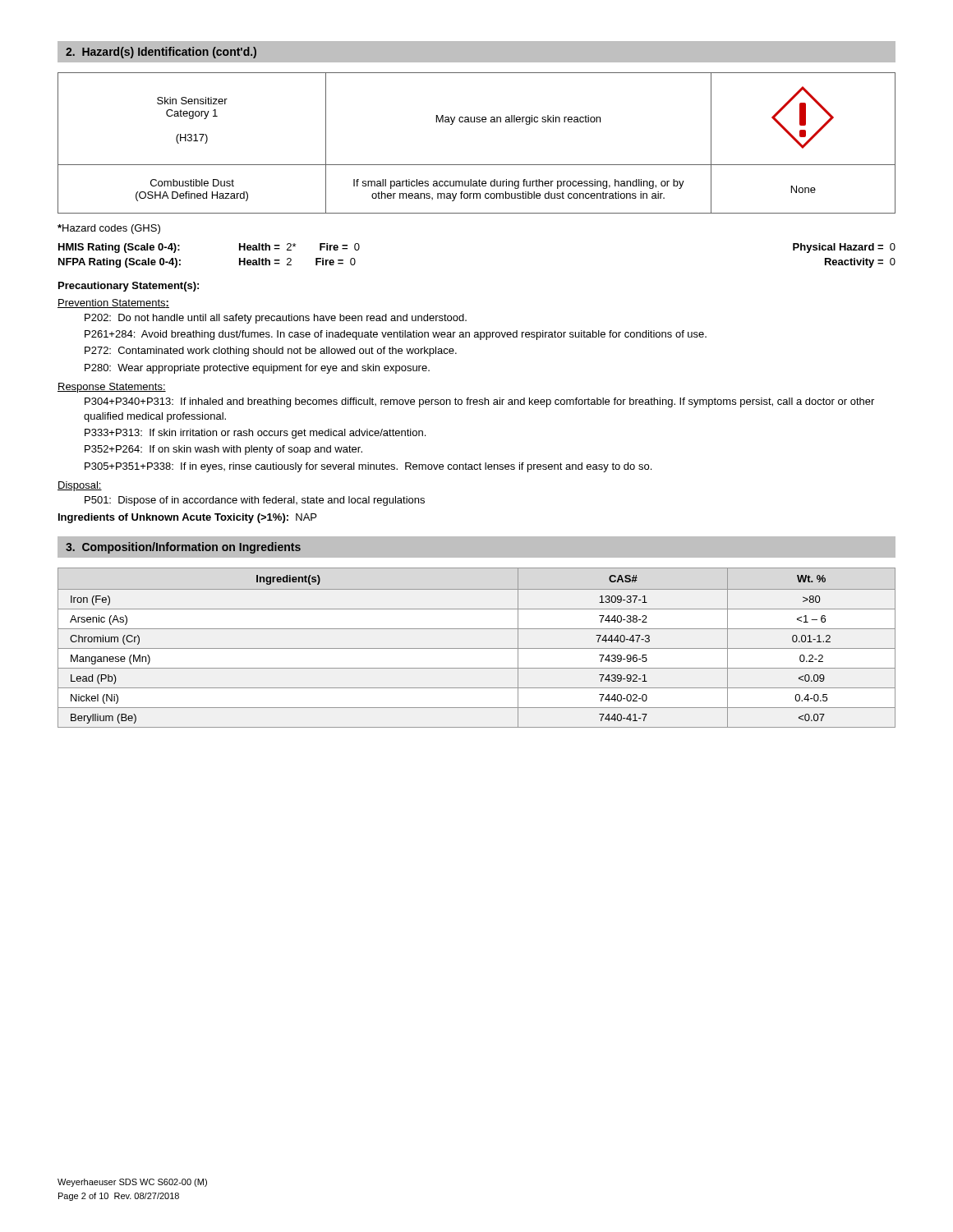Locate the text block with the text "Ingredients of Unknown"

pos(187,517)
